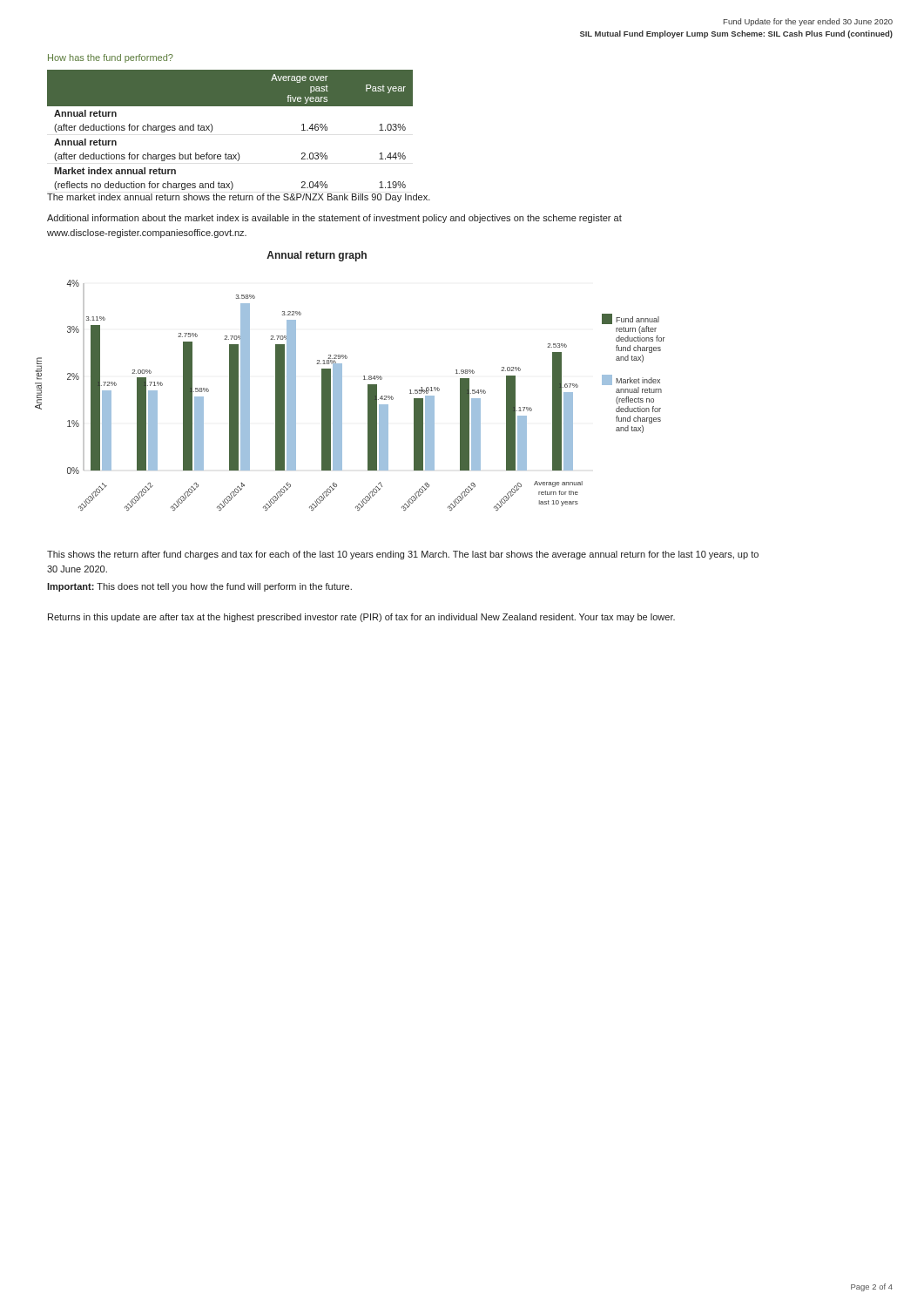This screenshot has width=924, height=1307.
Task: Locate the section header that says "Annual return graph"
Action: point(317,255)
